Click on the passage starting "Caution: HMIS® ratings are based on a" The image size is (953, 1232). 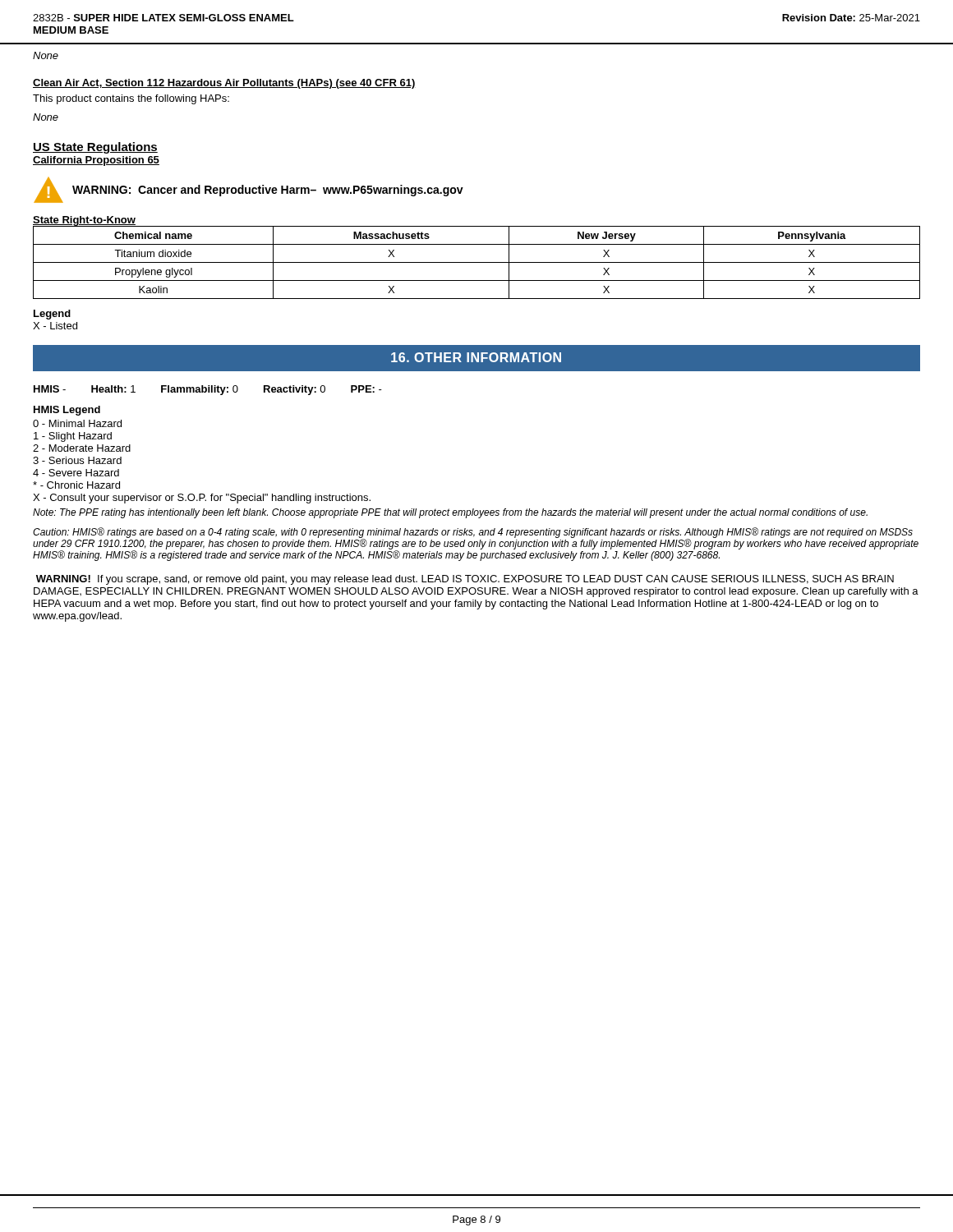point(476,544)
